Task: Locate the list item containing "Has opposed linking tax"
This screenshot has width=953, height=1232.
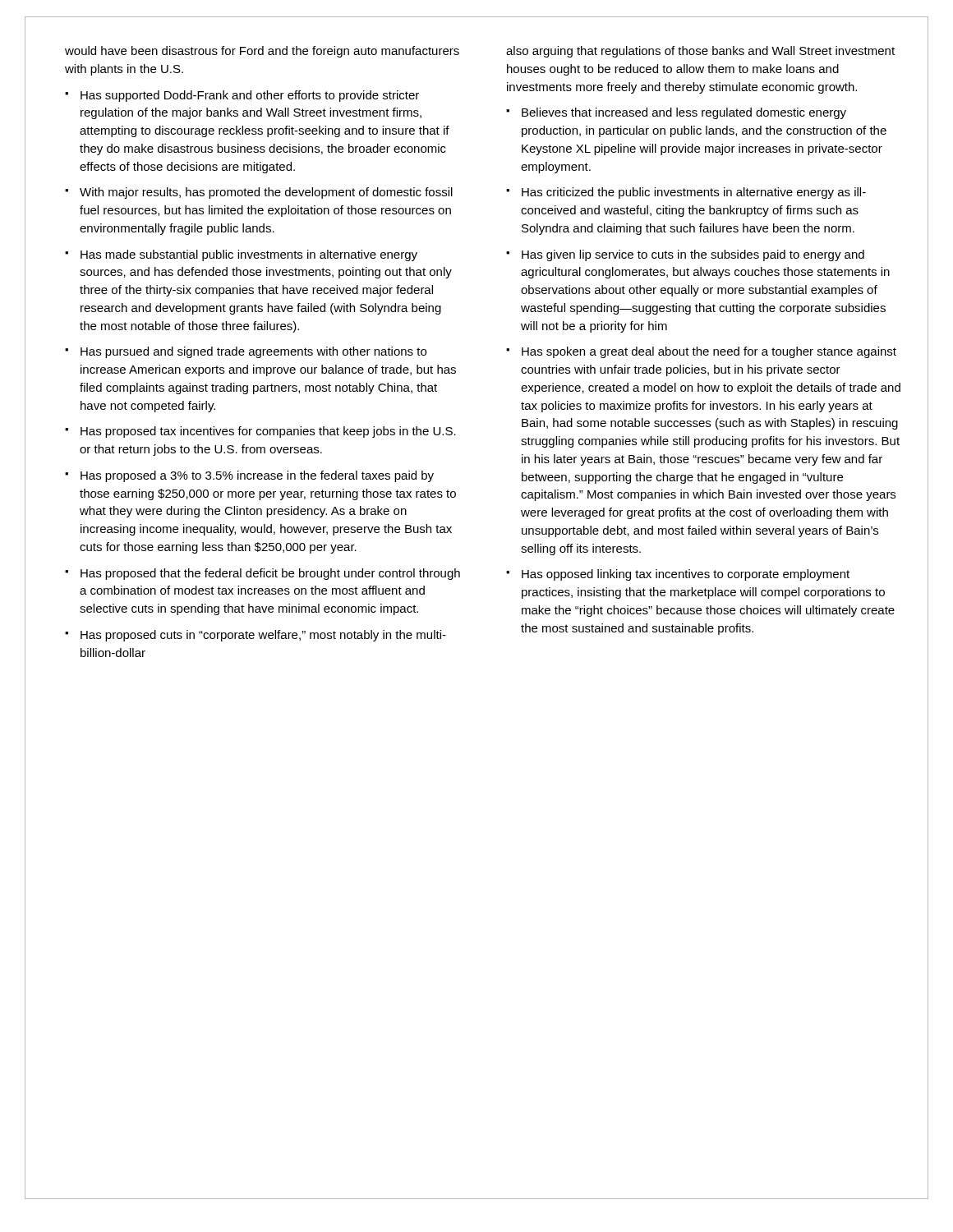Action: point(708,601)
